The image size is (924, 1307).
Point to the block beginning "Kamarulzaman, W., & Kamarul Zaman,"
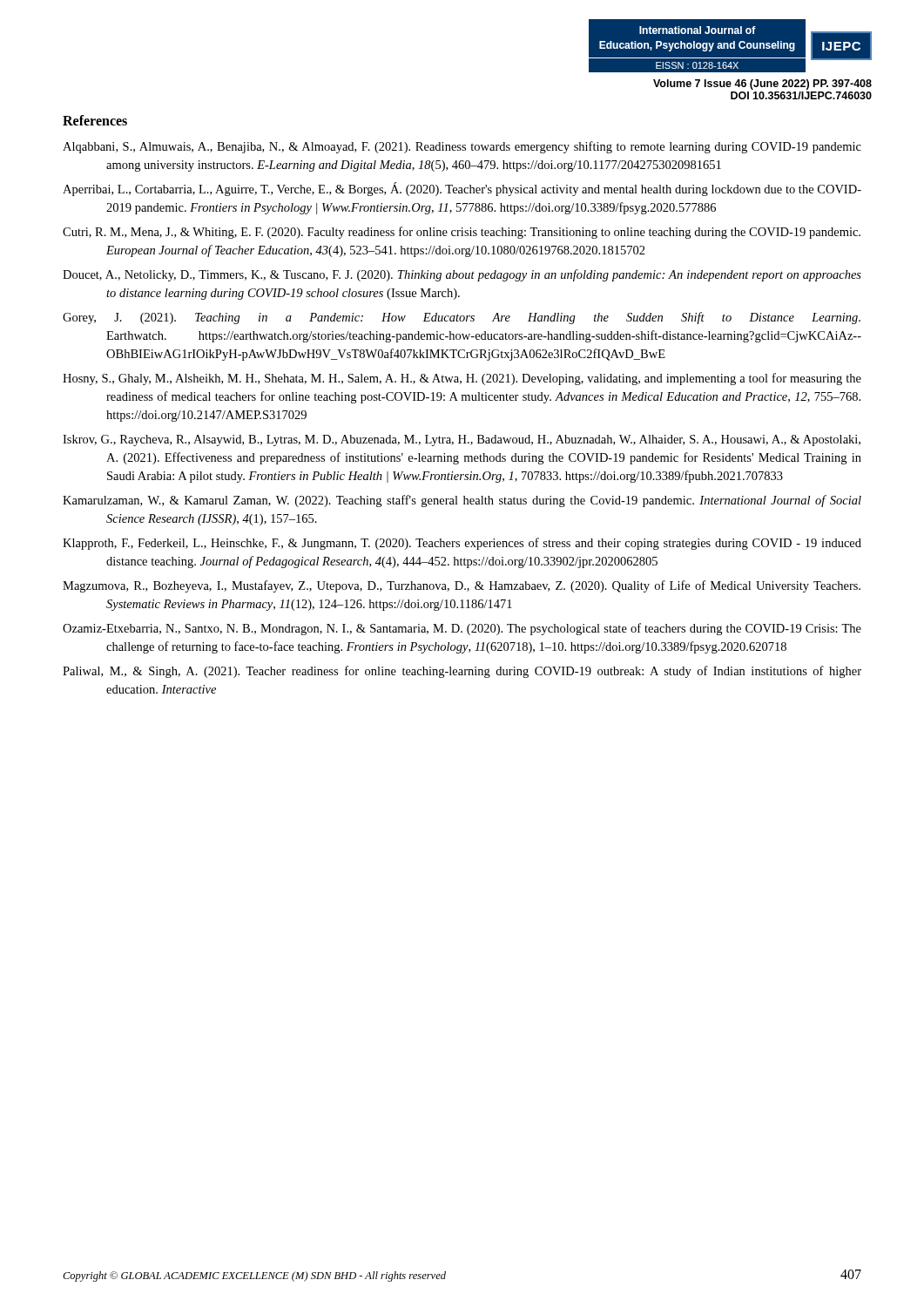point(462,510)
